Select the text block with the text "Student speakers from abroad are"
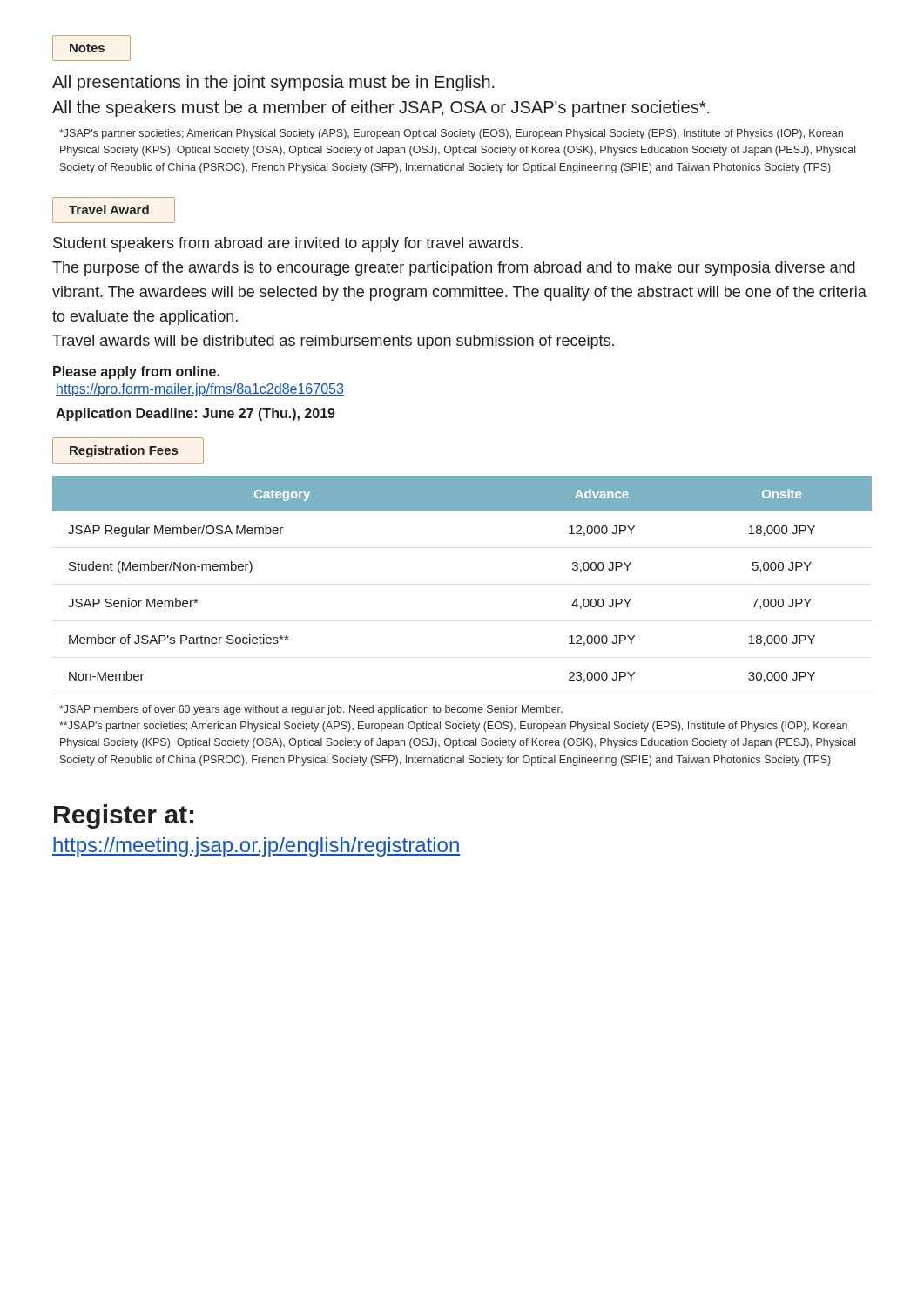 click(x=461, y=292)
